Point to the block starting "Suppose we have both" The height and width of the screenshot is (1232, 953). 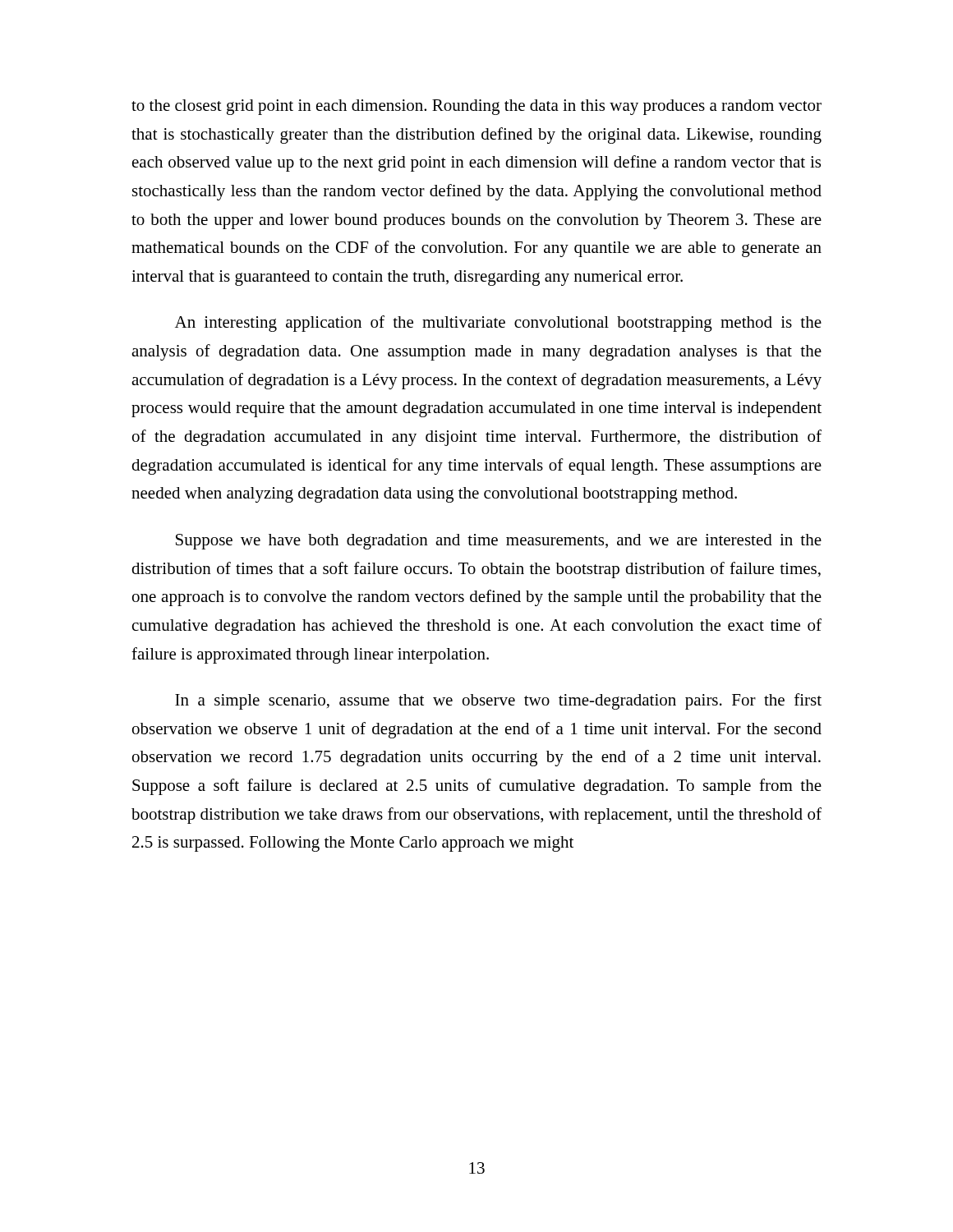pos(476,597)
